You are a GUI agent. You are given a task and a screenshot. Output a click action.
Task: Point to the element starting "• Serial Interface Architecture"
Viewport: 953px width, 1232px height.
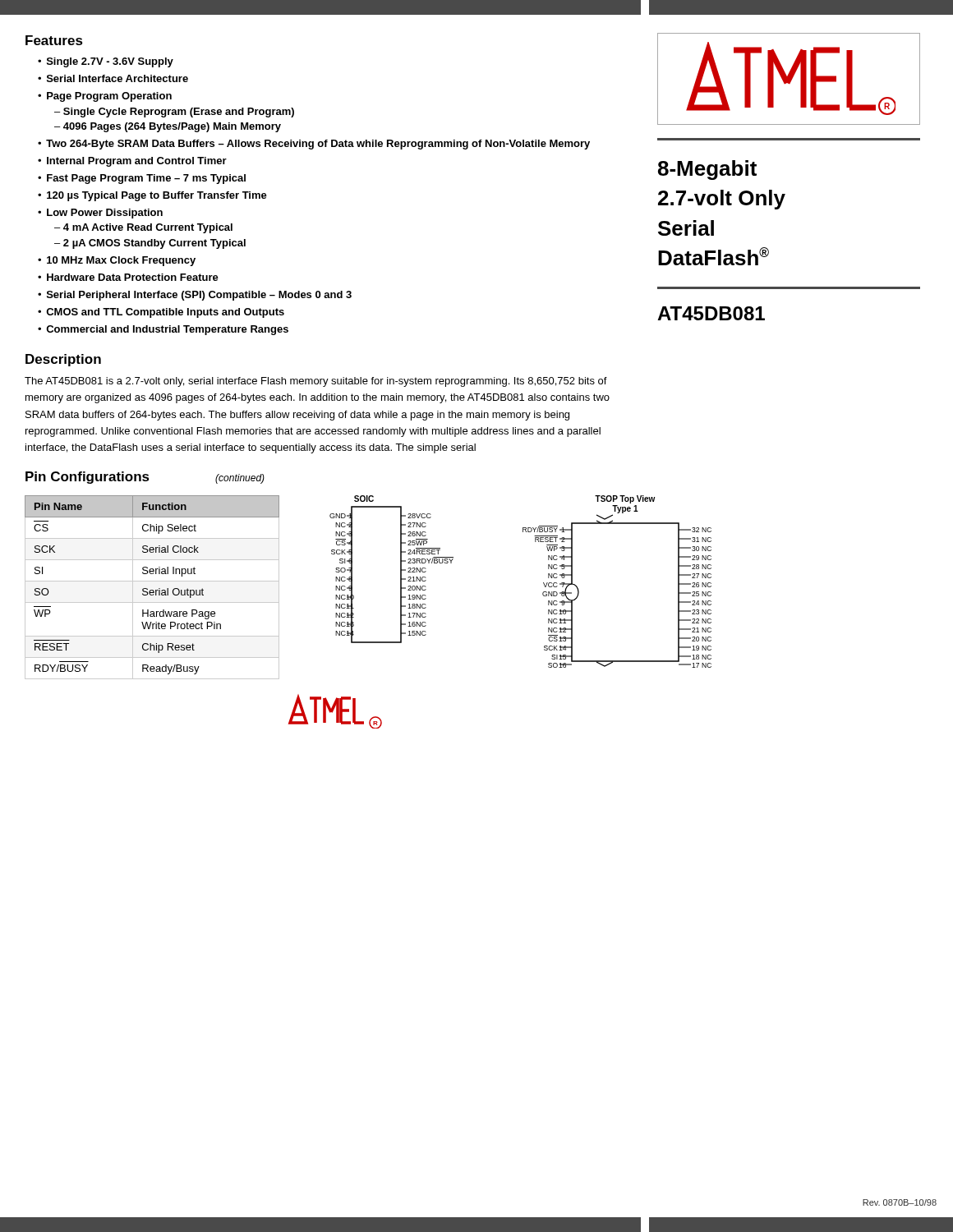113,78
